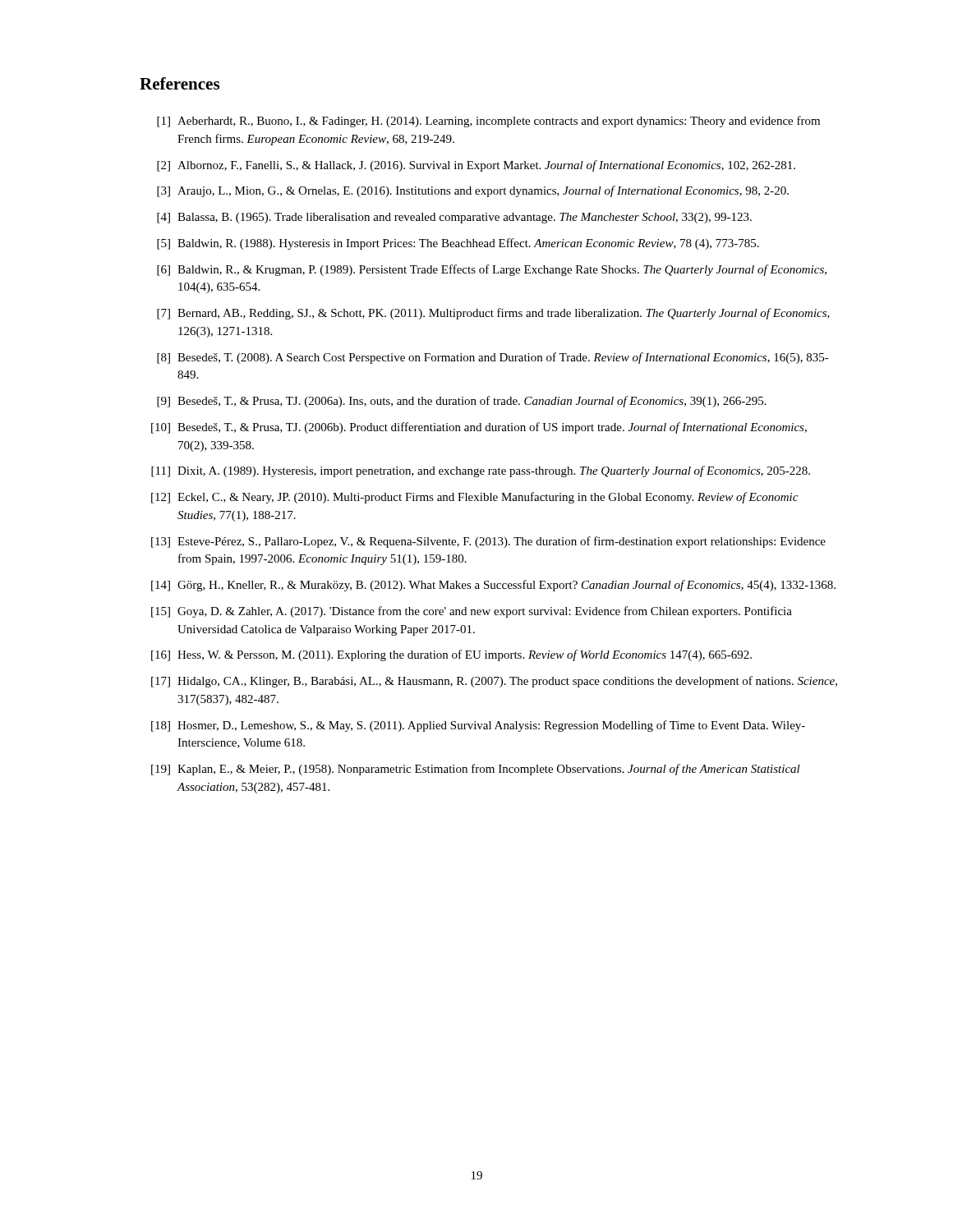Navigate to the region starting "[3] Araujo, L., Mion, G., &"
The image size is (953, 1232).
pyautogui.click(x=489, y=192)
